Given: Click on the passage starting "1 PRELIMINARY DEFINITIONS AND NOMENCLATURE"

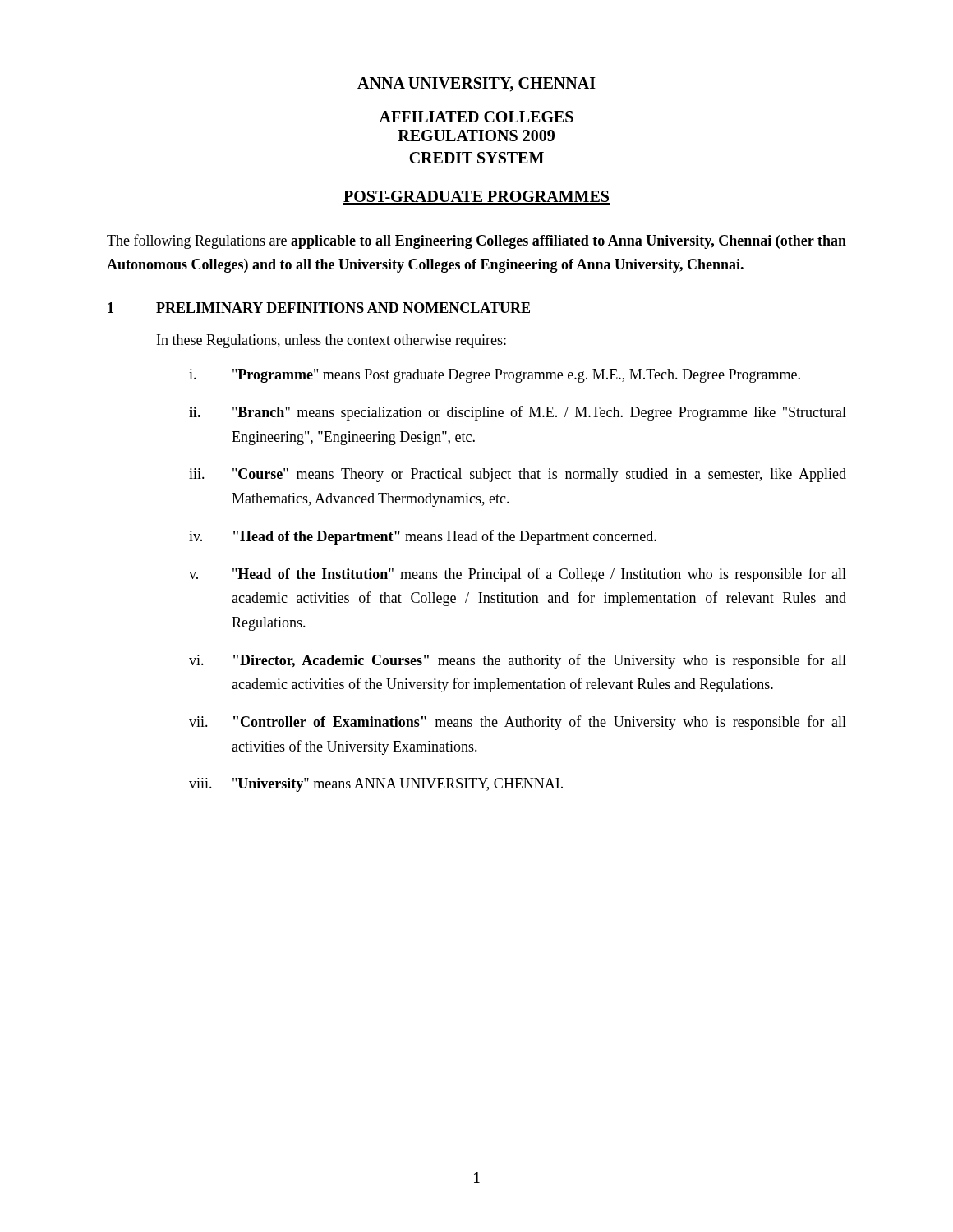Looking at the screenshot, I should tap(319, 308).
